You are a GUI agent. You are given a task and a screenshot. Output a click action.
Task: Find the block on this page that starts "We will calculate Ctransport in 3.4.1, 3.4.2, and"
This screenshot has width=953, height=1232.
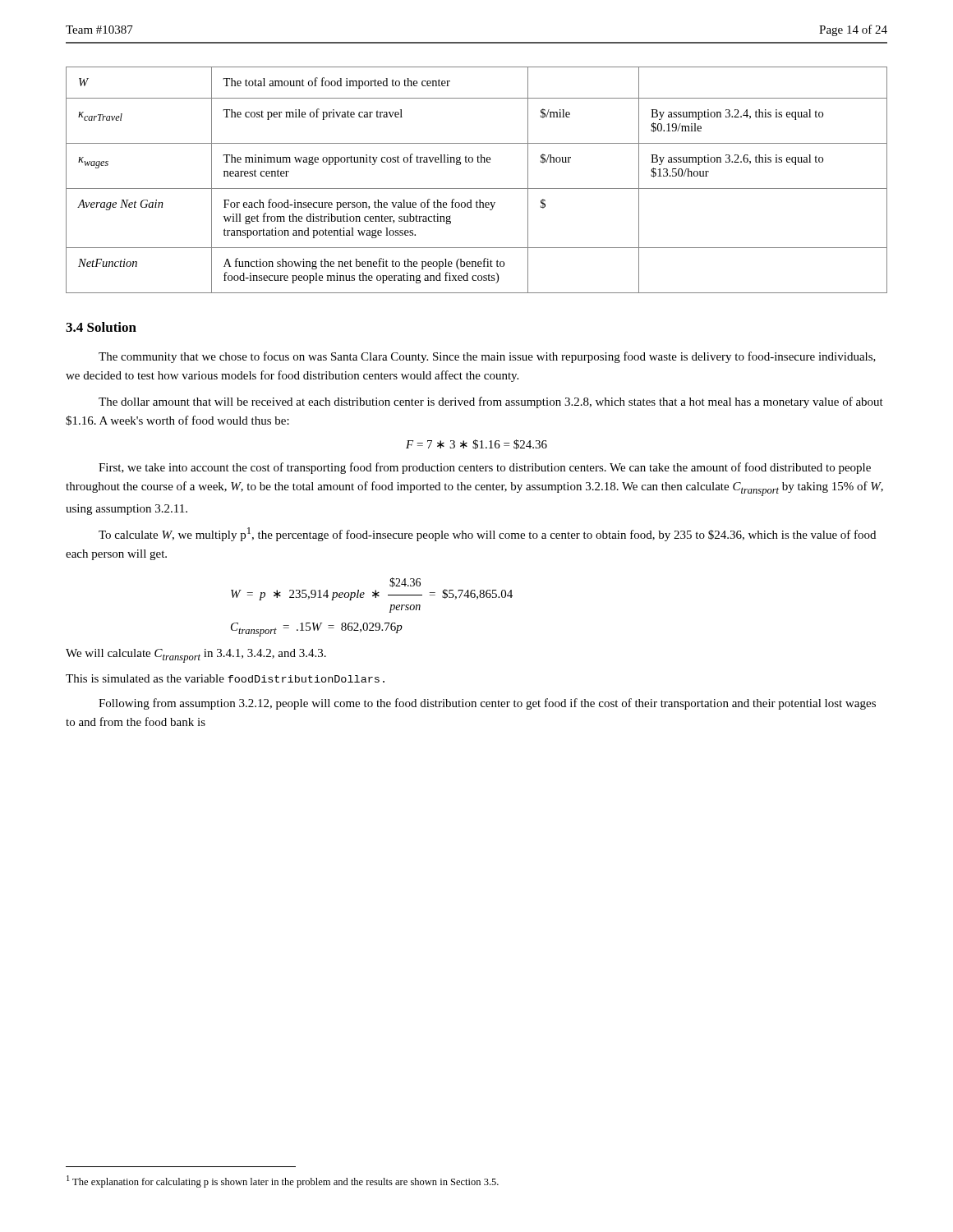196,655
